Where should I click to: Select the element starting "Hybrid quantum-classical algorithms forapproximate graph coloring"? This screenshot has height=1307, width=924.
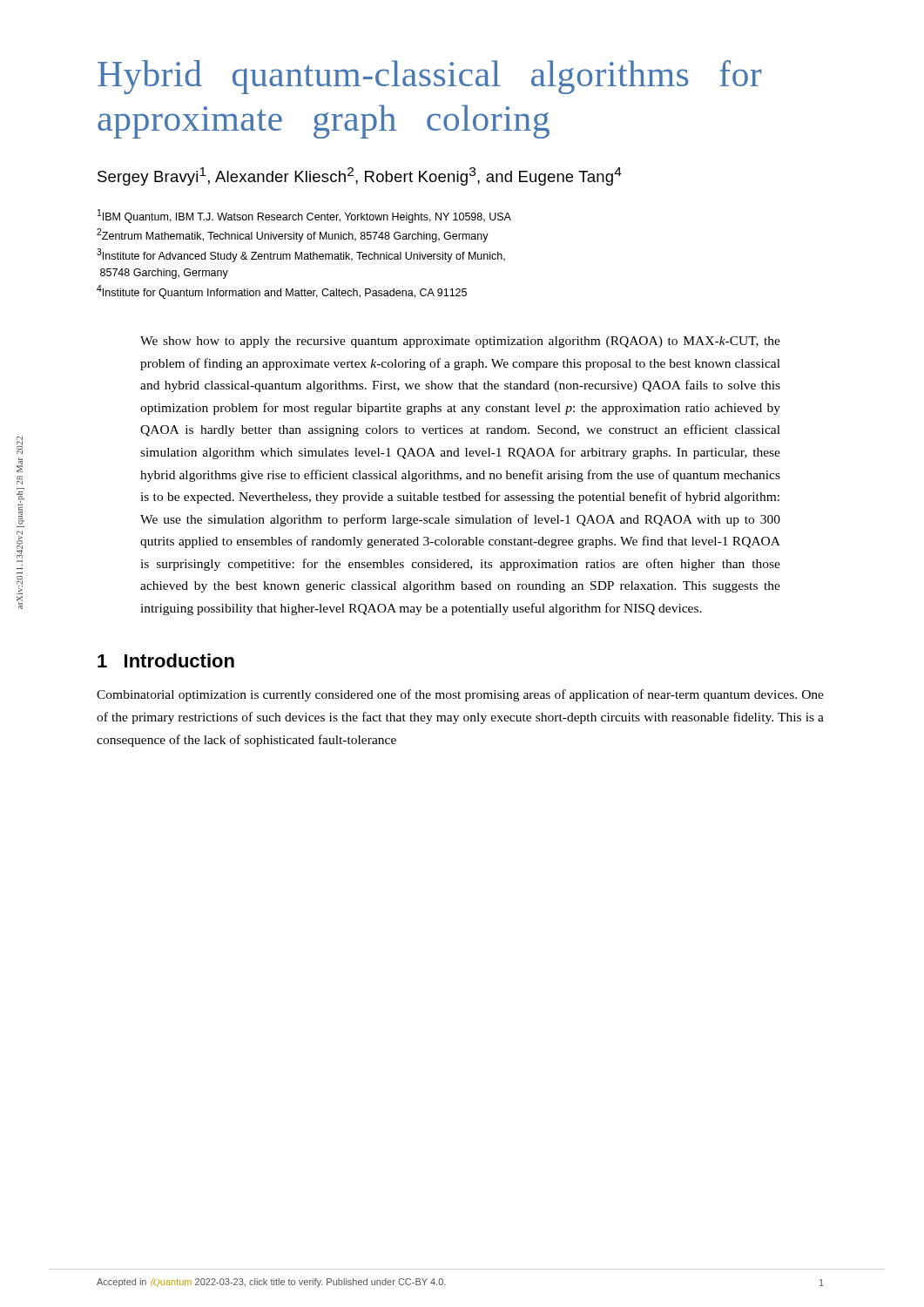point(460,97)
